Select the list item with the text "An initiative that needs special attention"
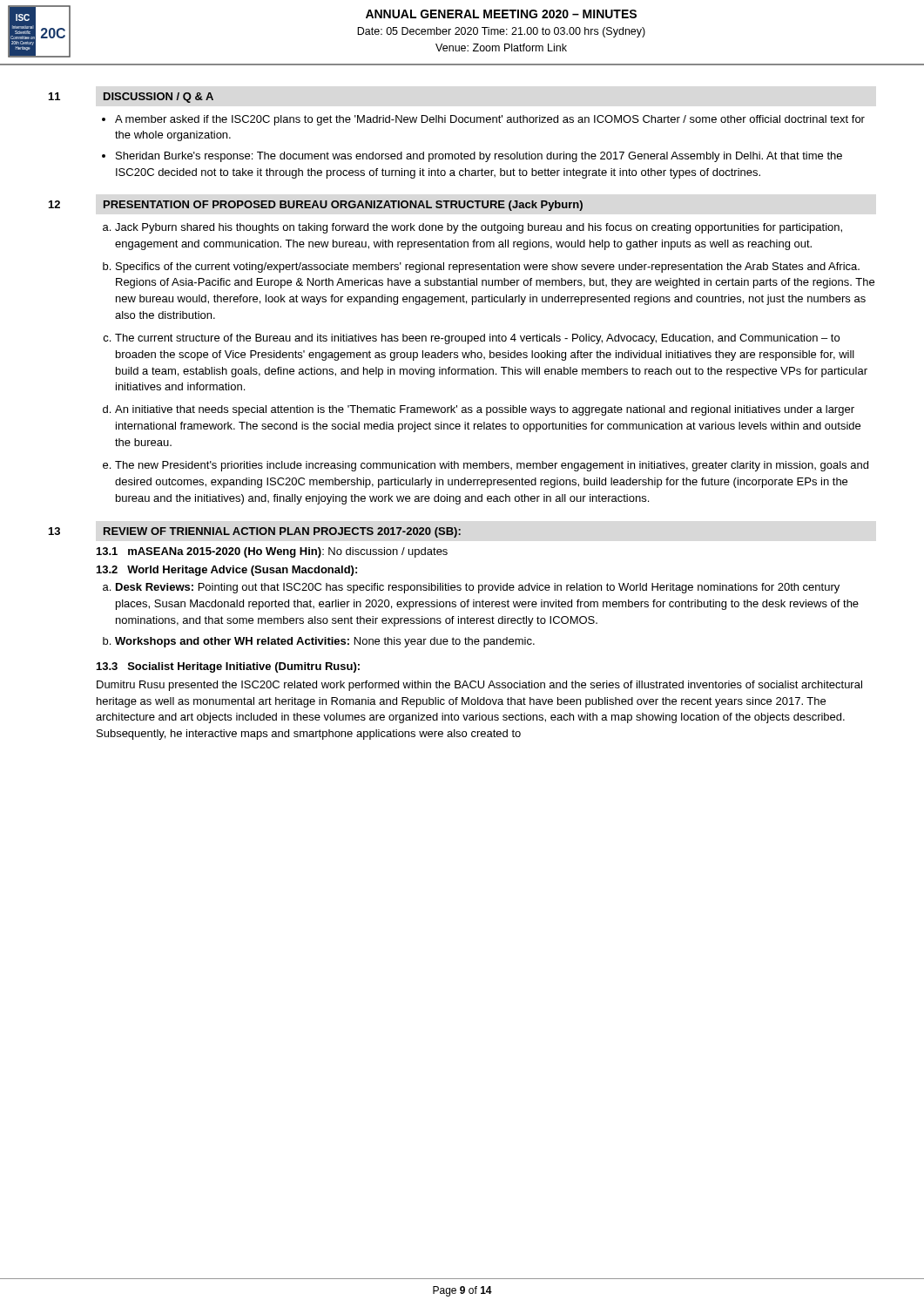Screen dimensions: 1307x924 (x=488, y=426)
